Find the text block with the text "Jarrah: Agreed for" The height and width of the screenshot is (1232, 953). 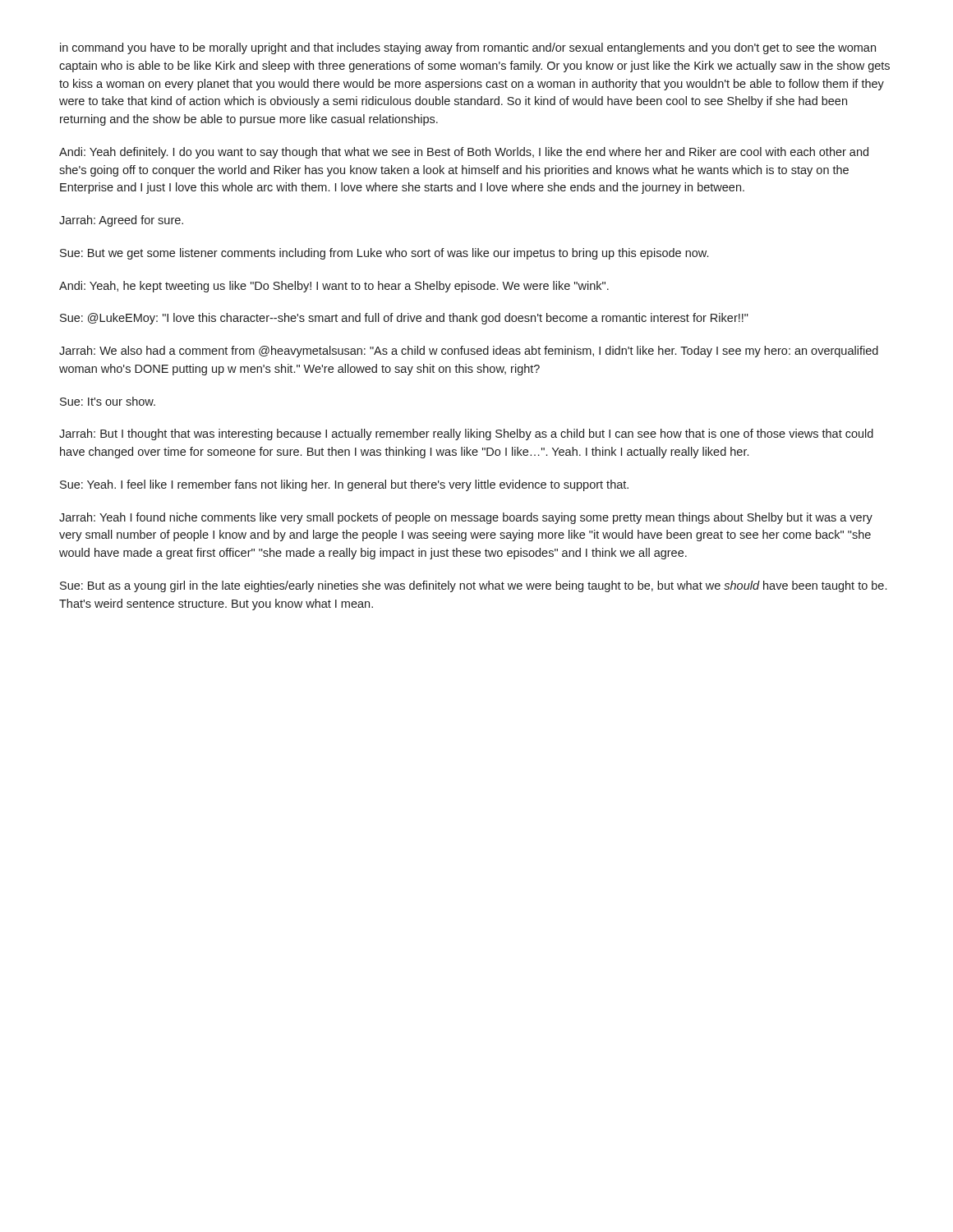coord(122,220)
